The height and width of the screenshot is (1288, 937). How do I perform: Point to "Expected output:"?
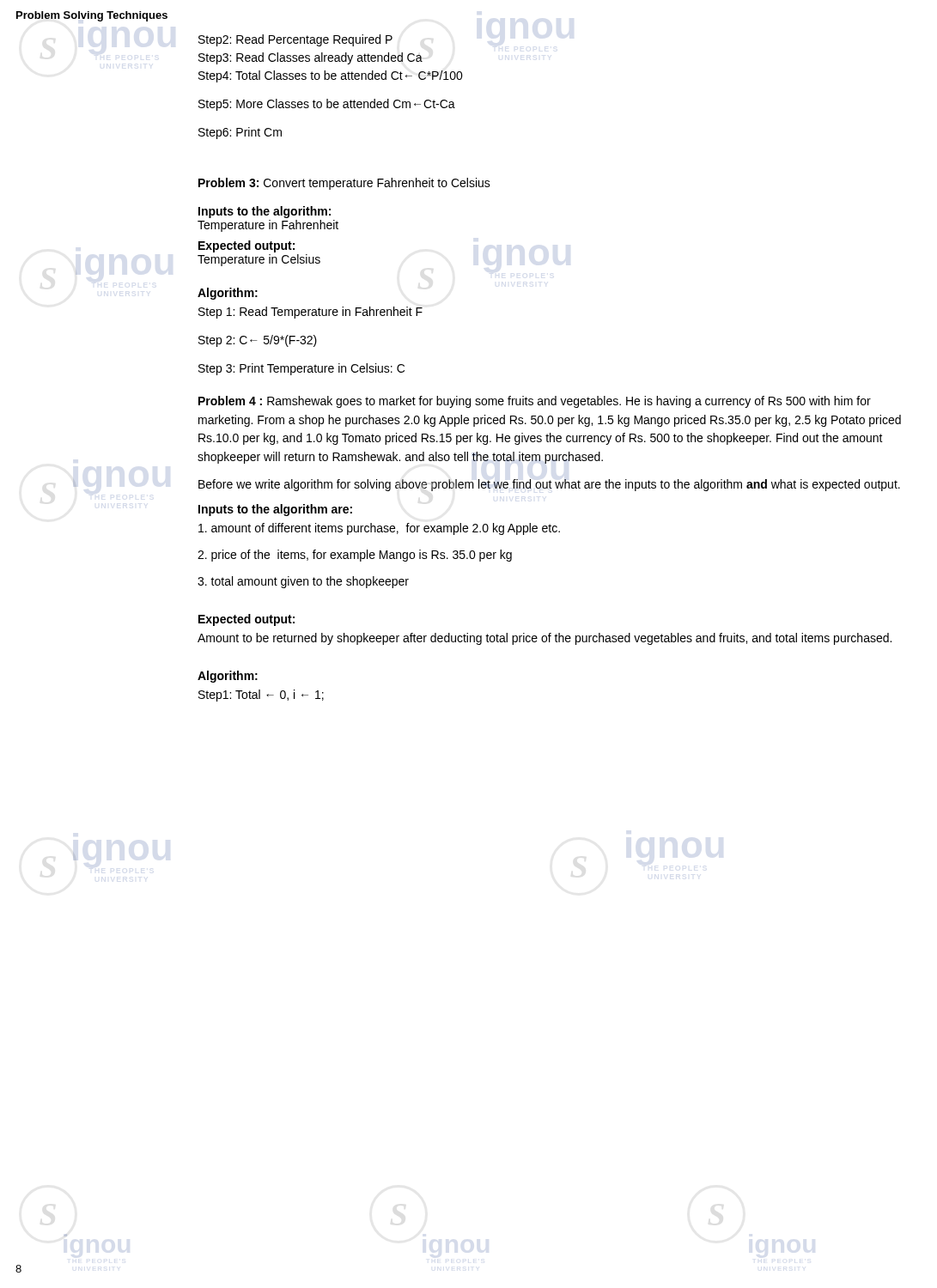click(x=247, y=619)
